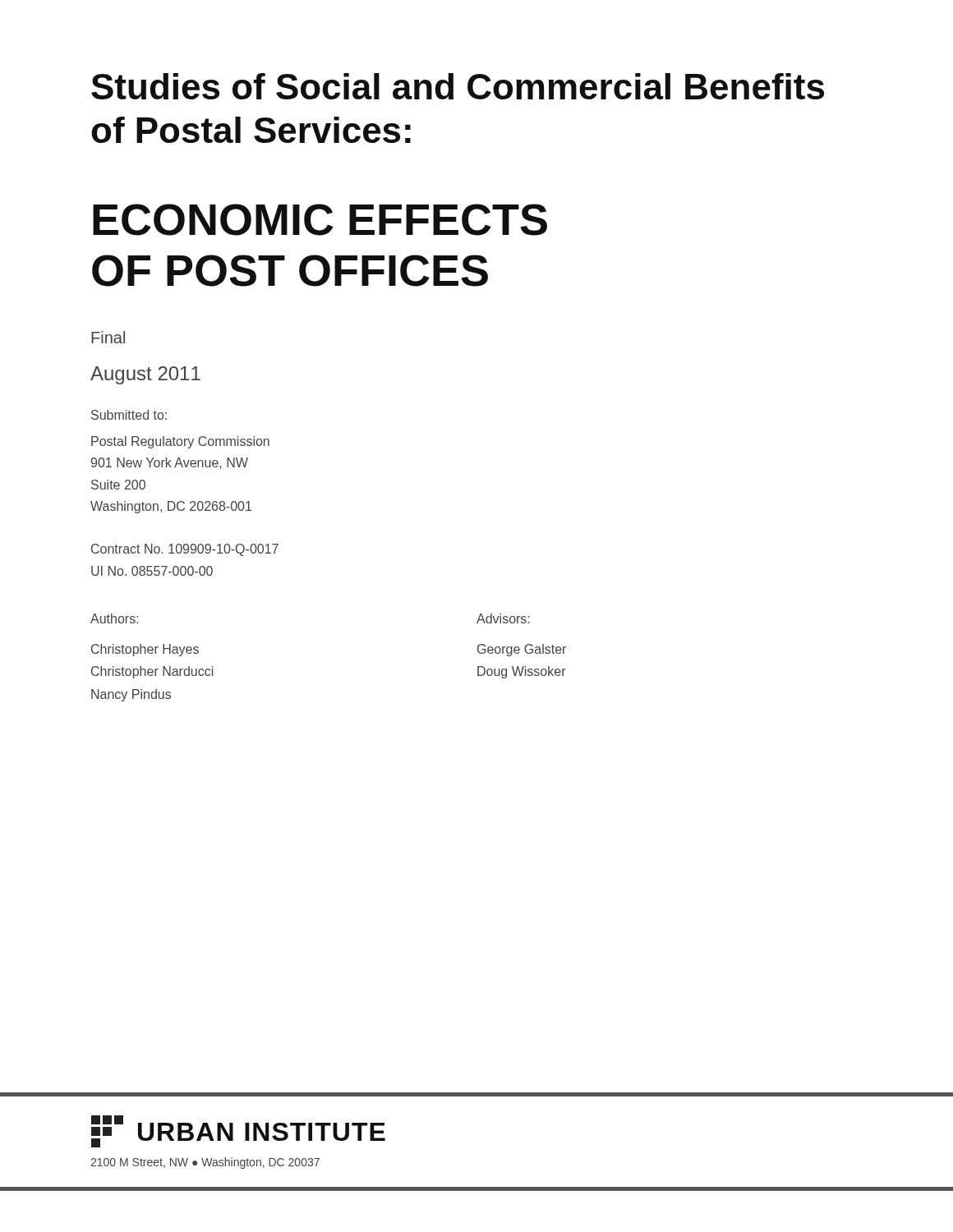The image size is (953, 1232).
Task: Point to the block beginning "Postal Regulatory Commission 901 New York Avenue, NW"
Action: [180, 474]
